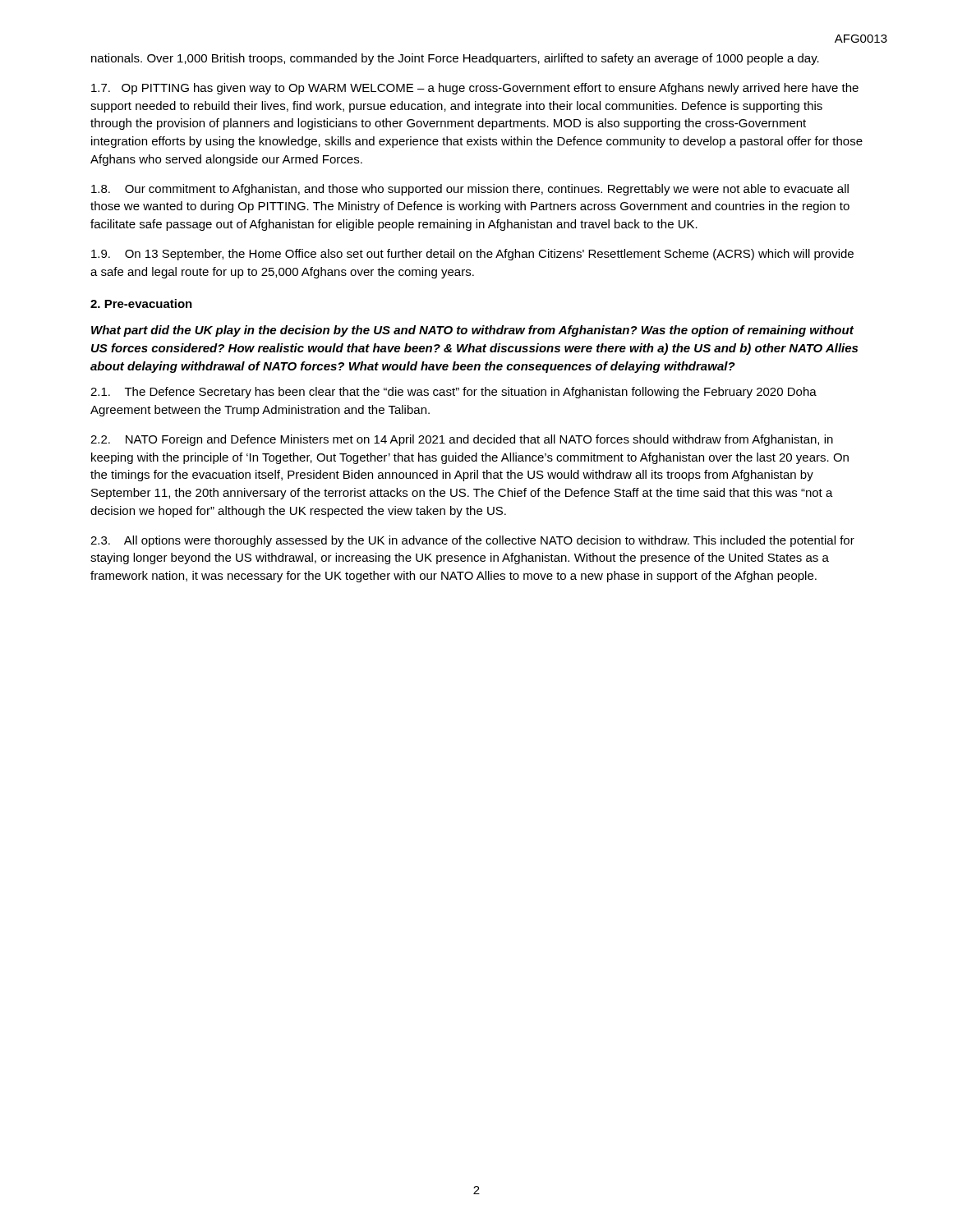
Task: Locate the text starting "What part did the UK play in the"
Action: click(474, 348)
